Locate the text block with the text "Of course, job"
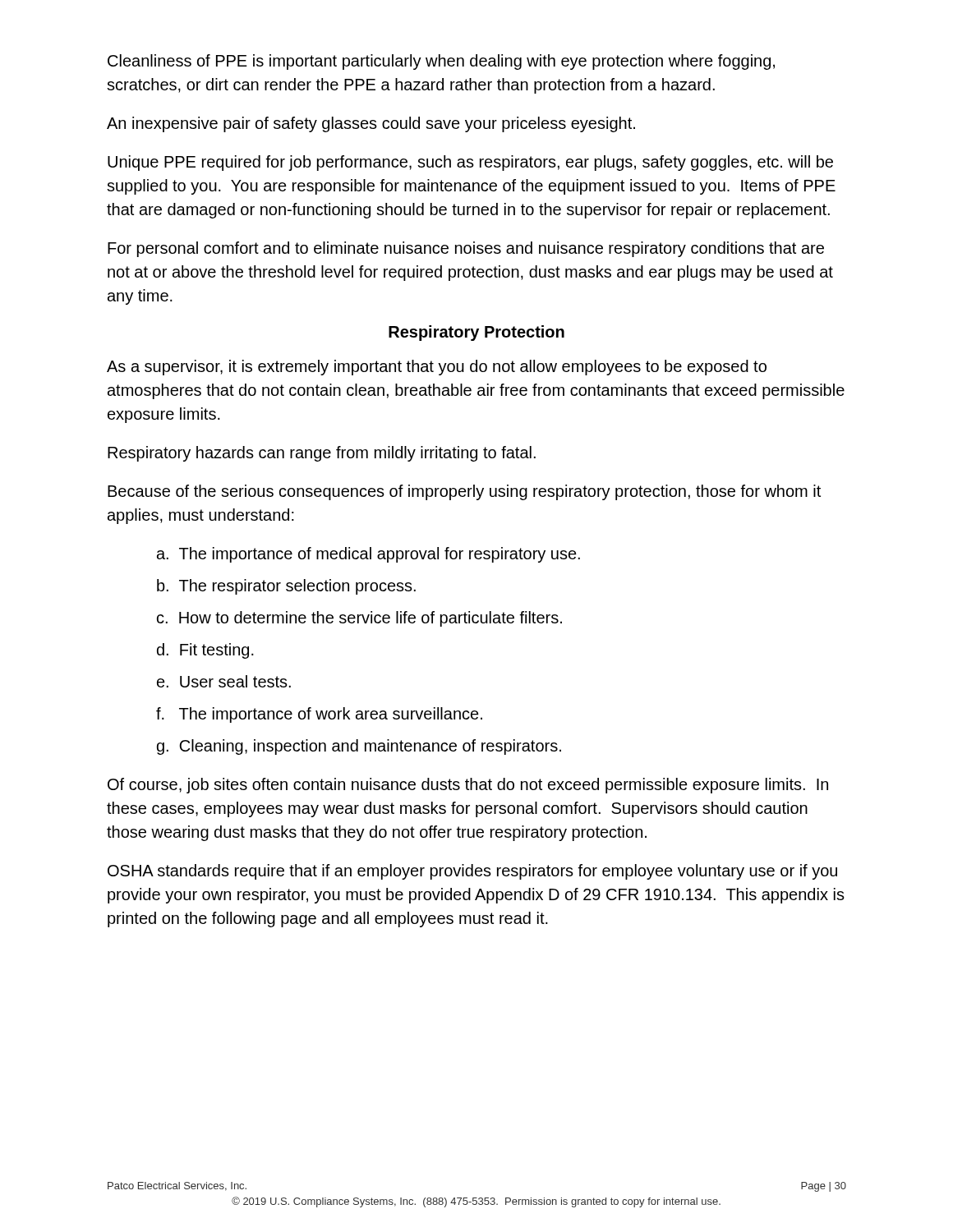Viewport: 953px width, 1232px height. [x=468, y=808]
